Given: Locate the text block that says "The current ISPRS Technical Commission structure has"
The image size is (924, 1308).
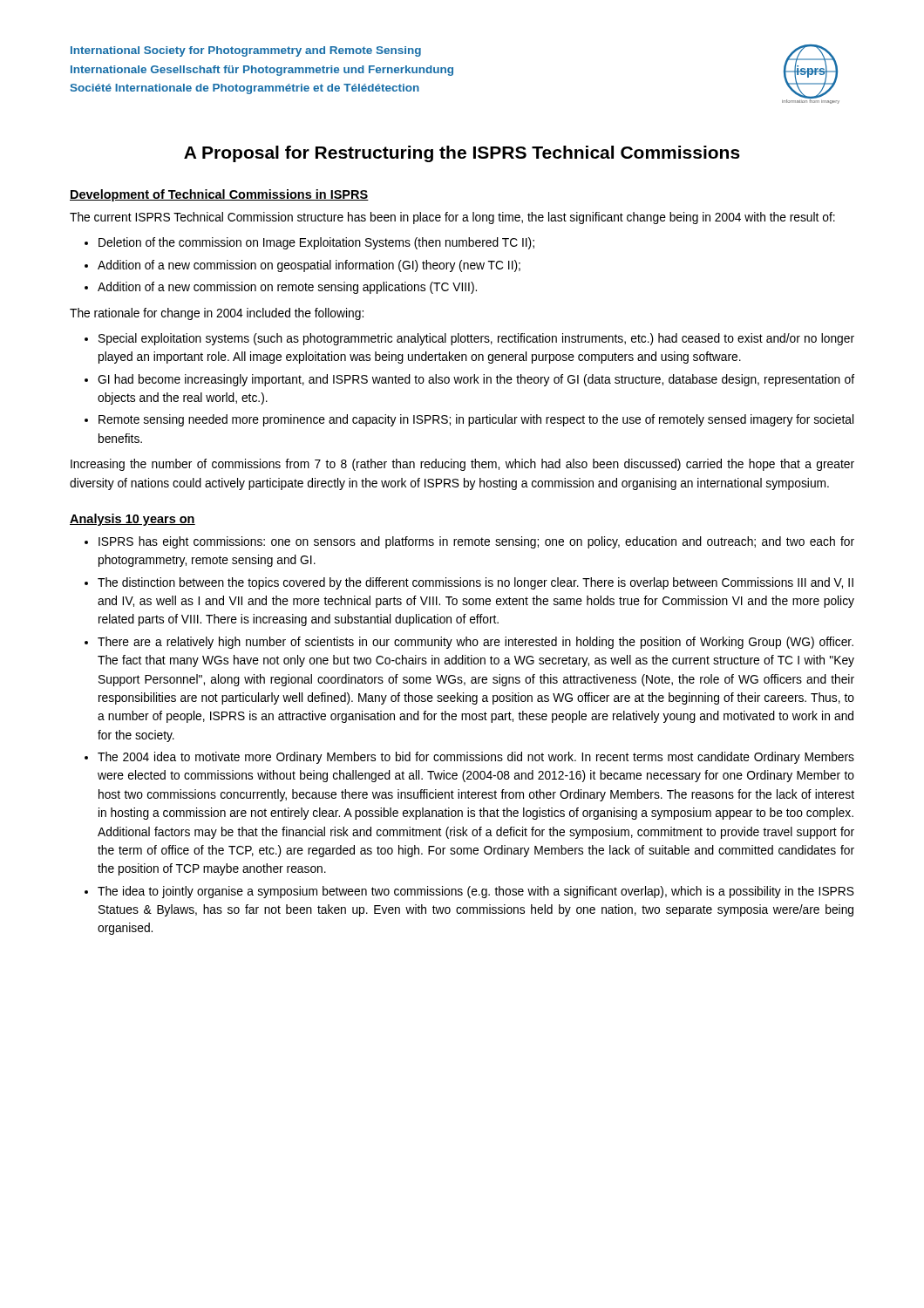Looking at the screenshot, I should (453, 218).
